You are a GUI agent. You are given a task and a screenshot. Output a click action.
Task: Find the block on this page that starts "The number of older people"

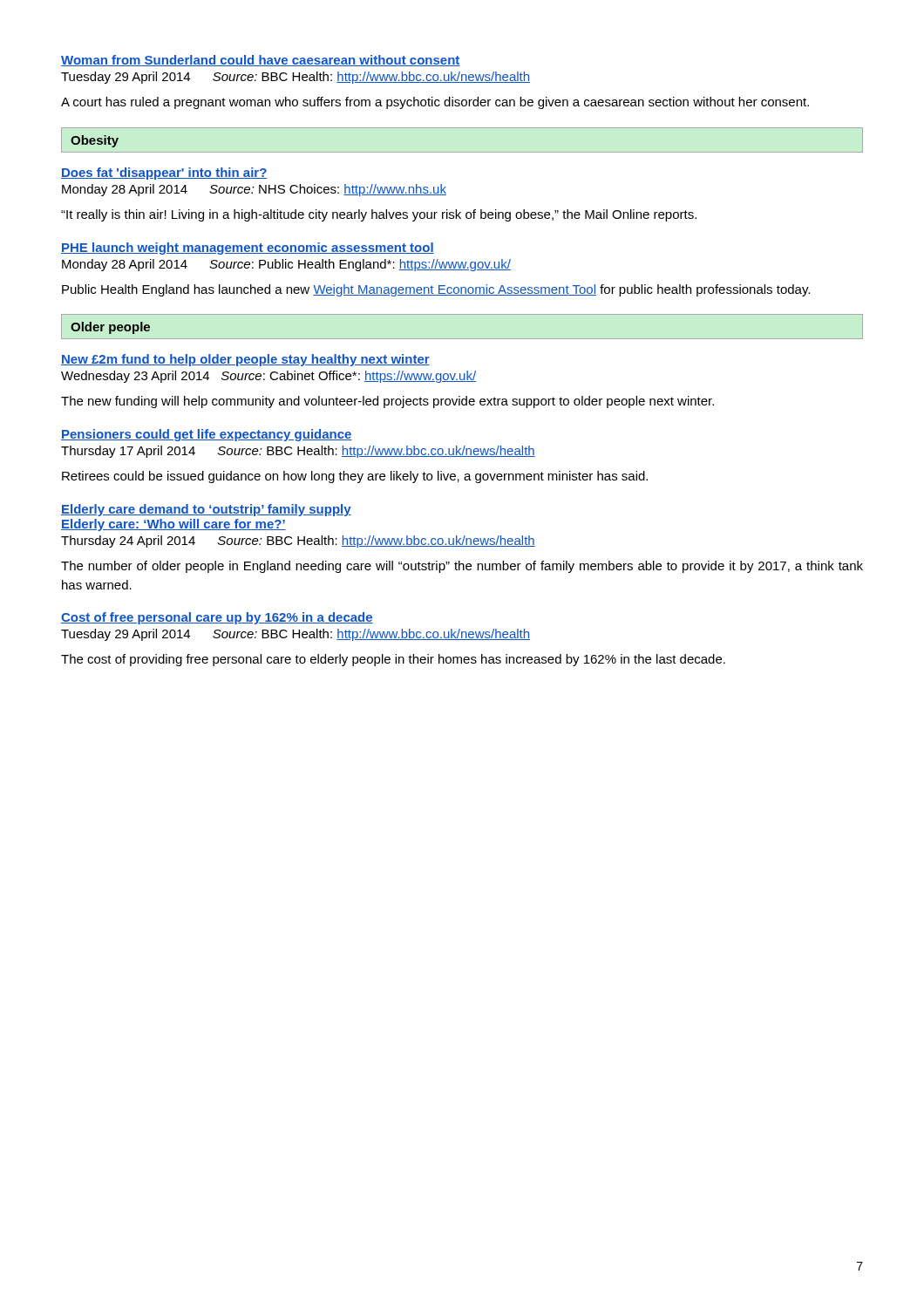click(462, 575)
